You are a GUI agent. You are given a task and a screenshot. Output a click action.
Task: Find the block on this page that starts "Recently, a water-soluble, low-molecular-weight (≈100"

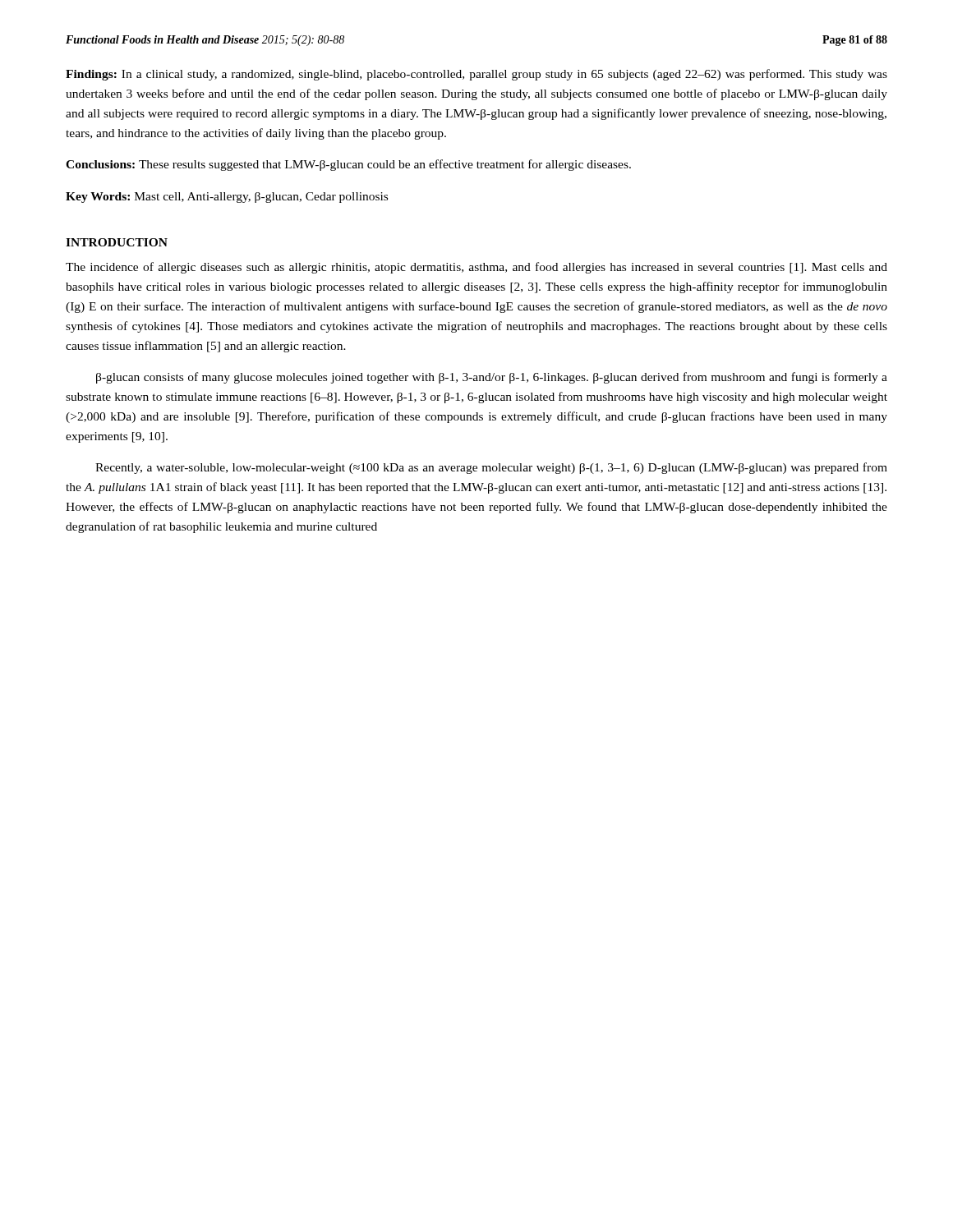pyautogui.click(x=476, y=497)
